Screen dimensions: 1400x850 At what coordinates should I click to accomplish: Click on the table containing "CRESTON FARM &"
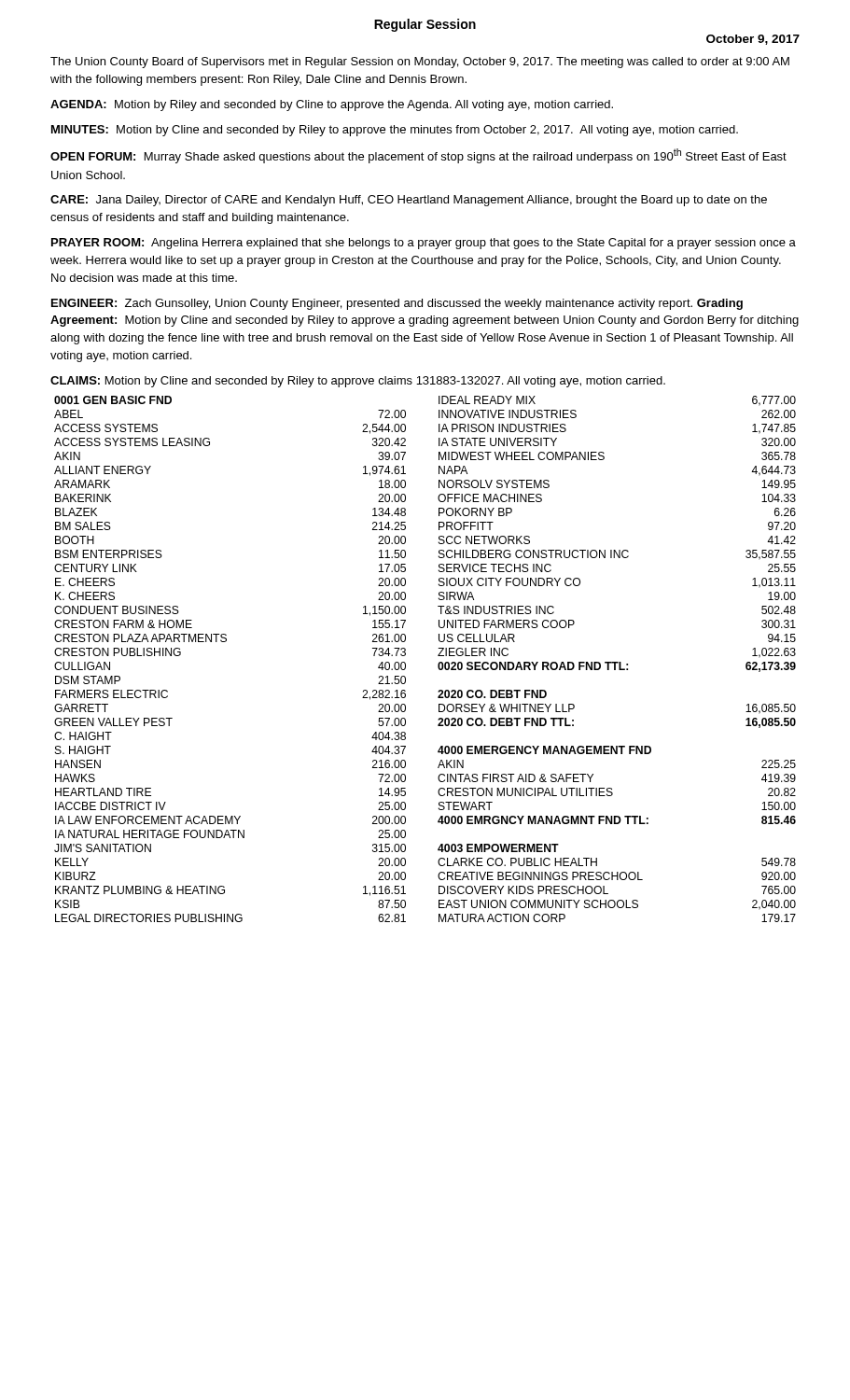click(425, 660)
